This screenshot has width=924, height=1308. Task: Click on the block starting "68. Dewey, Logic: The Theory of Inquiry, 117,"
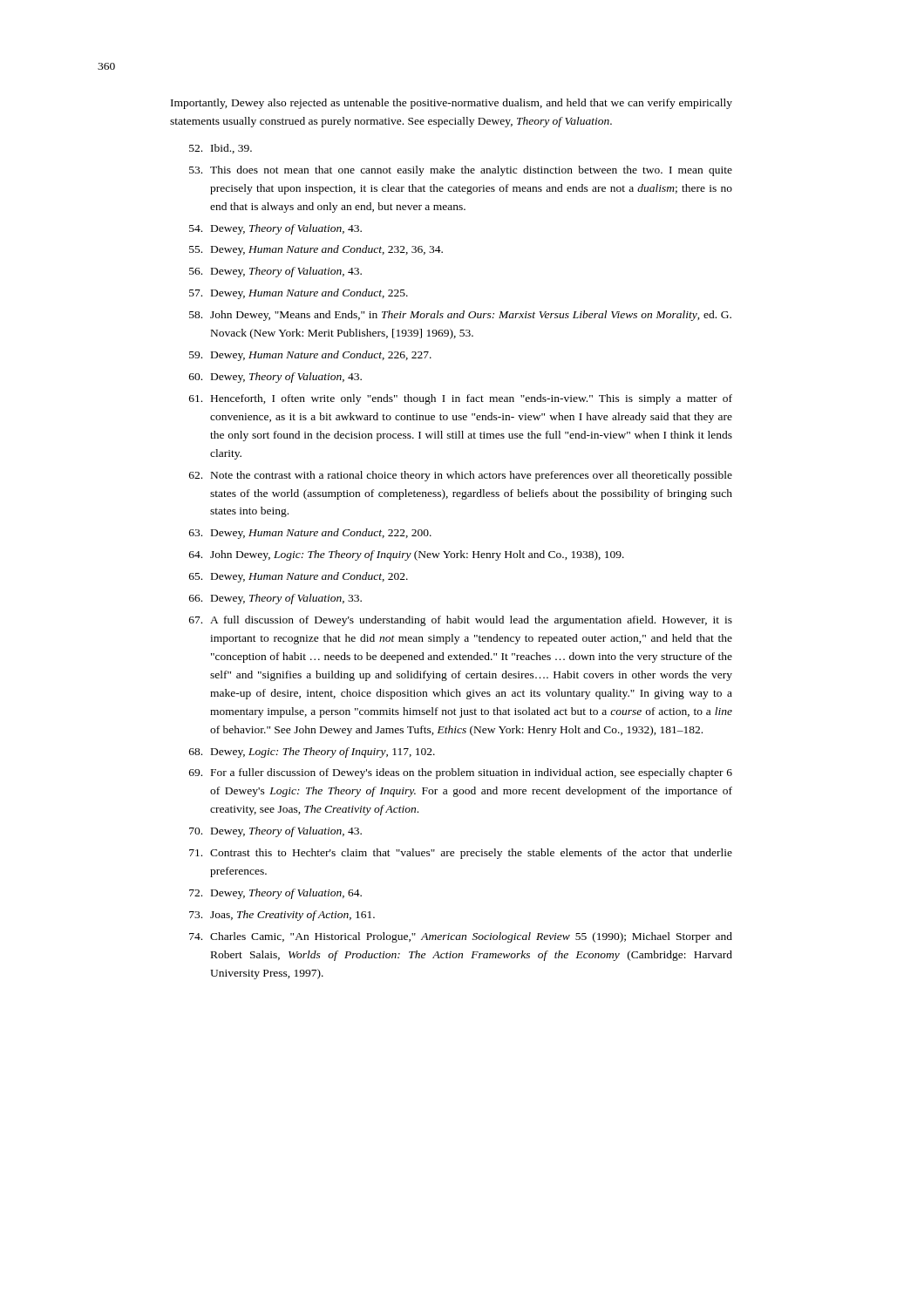(x=312, y=753)
